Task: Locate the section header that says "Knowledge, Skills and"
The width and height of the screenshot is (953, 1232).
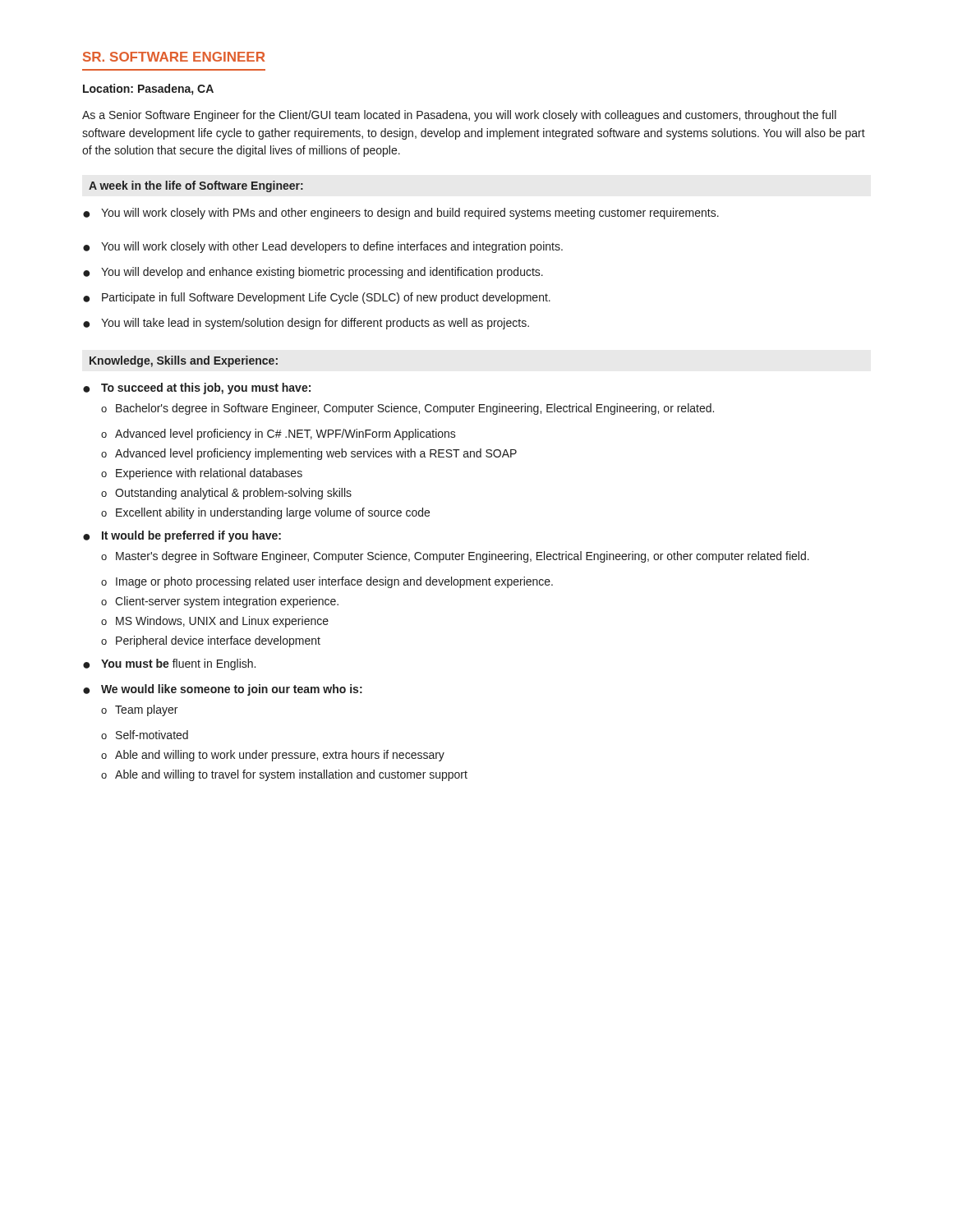Action: tap(184, 361)
